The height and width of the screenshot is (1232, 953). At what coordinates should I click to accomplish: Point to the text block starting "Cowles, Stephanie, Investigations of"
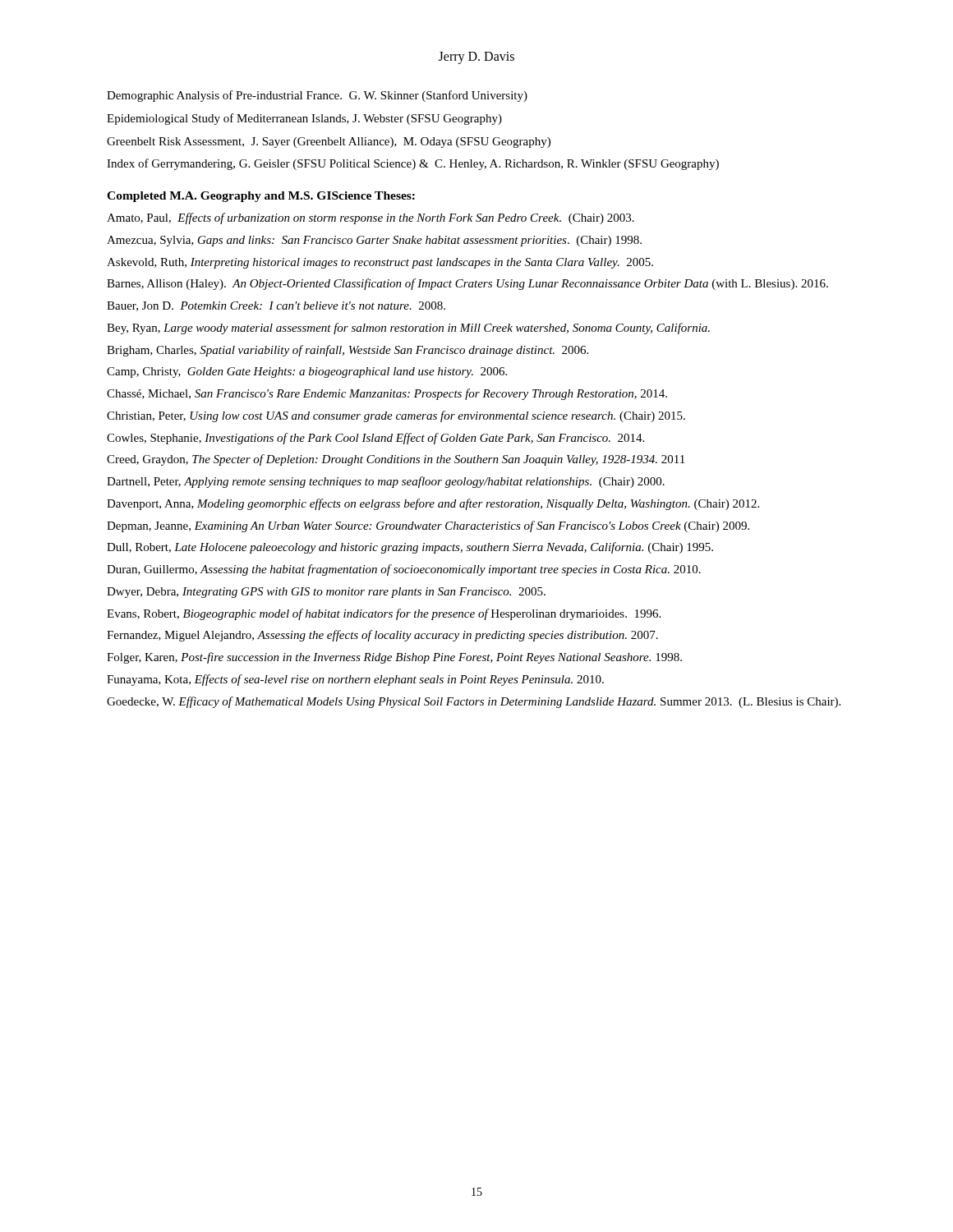click(376, 437)
